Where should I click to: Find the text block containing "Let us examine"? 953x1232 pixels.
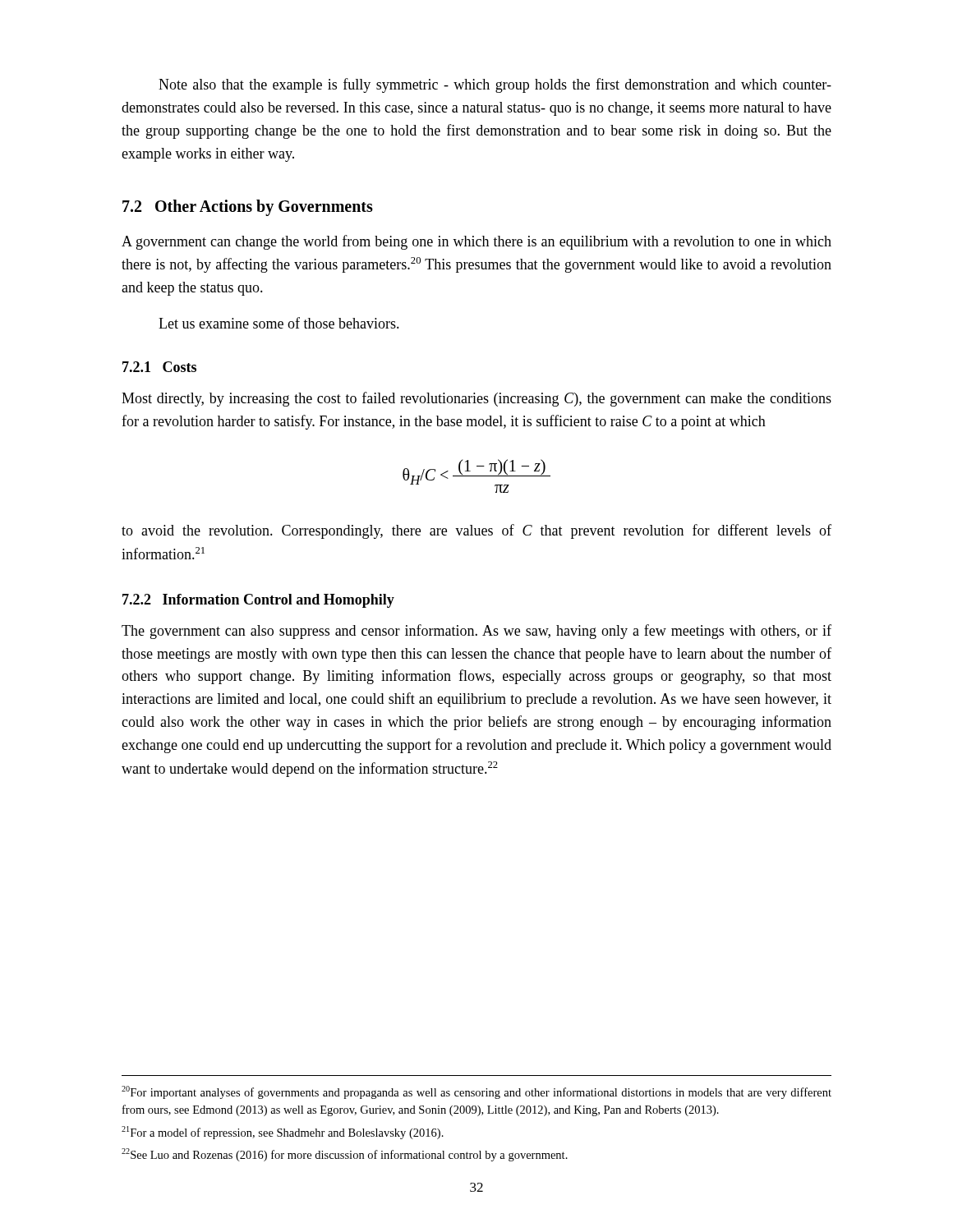279,324
